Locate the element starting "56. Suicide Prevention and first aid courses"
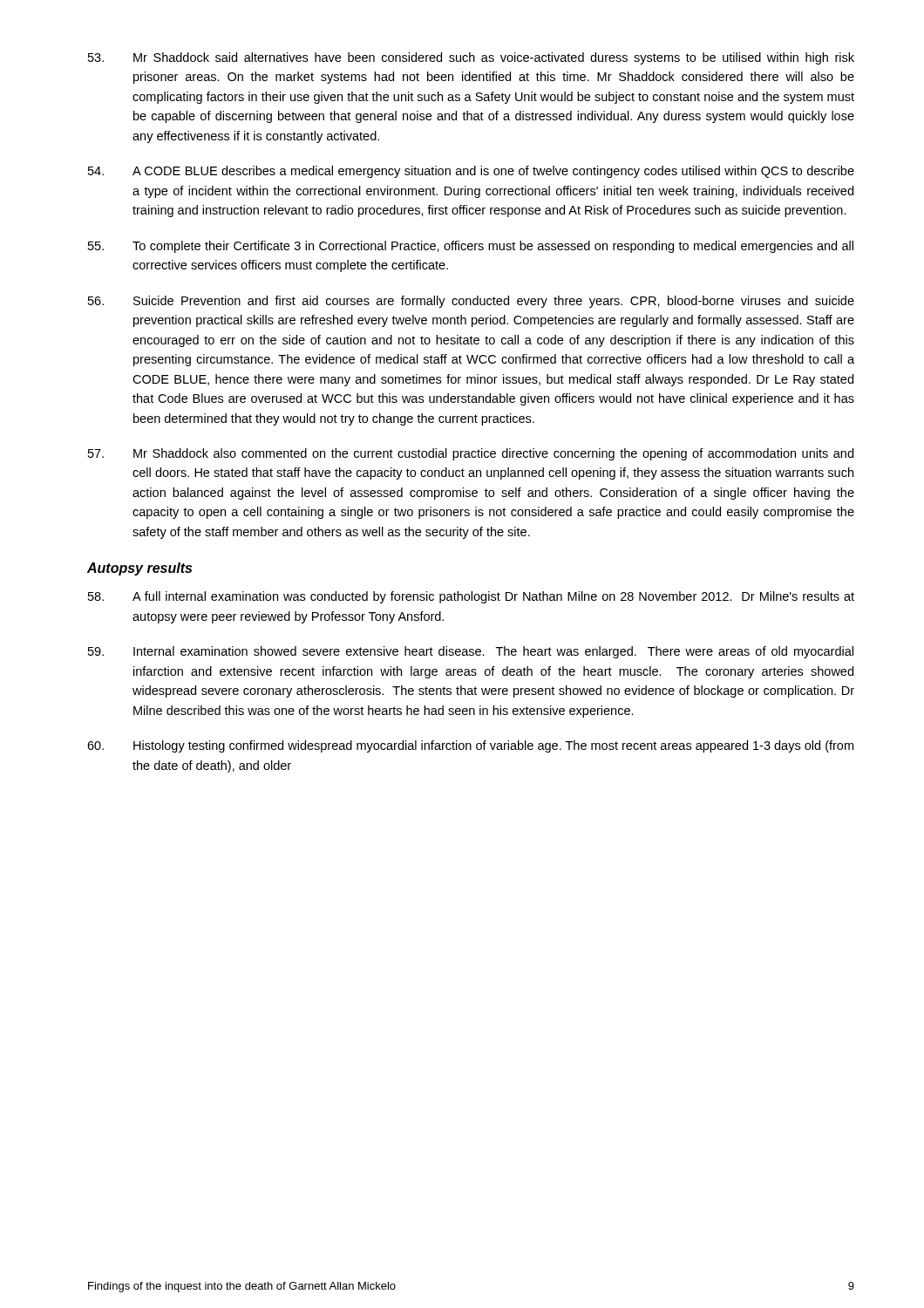Screen dimensions: 1308x924 click(471, 360)
